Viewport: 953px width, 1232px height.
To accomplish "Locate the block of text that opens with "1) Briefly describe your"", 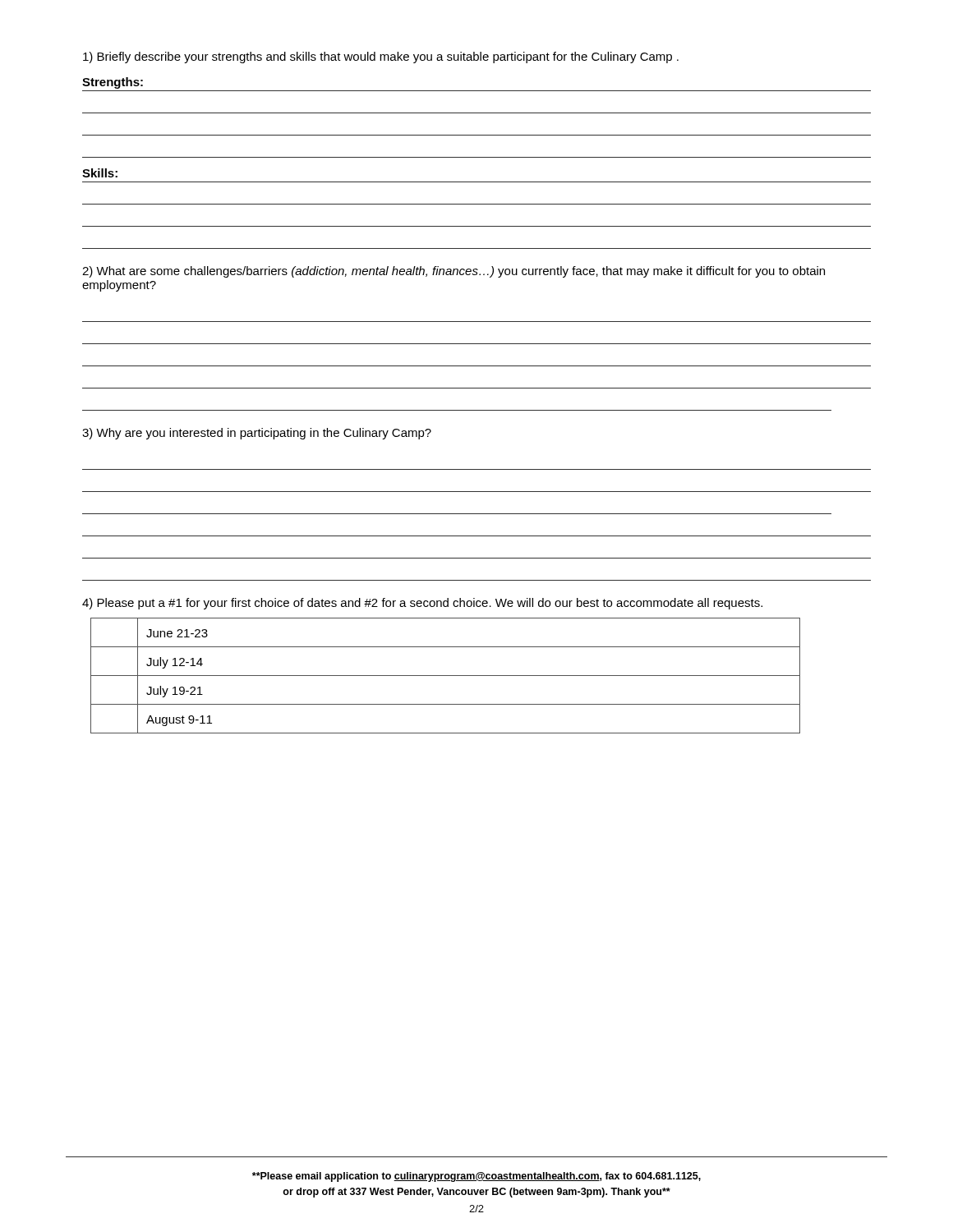I will [381, 56].
